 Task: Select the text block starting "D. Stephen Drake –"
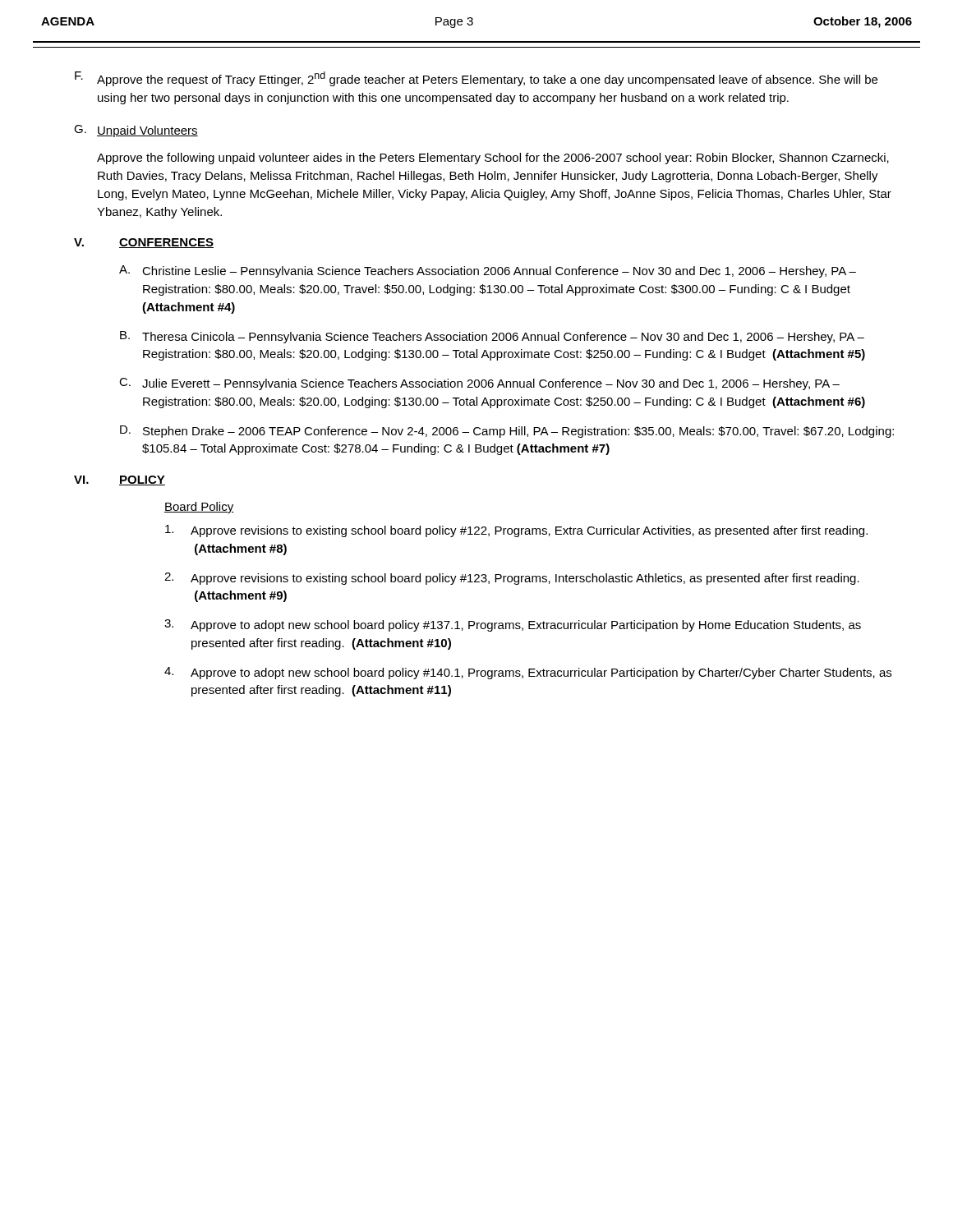point(511,440)
